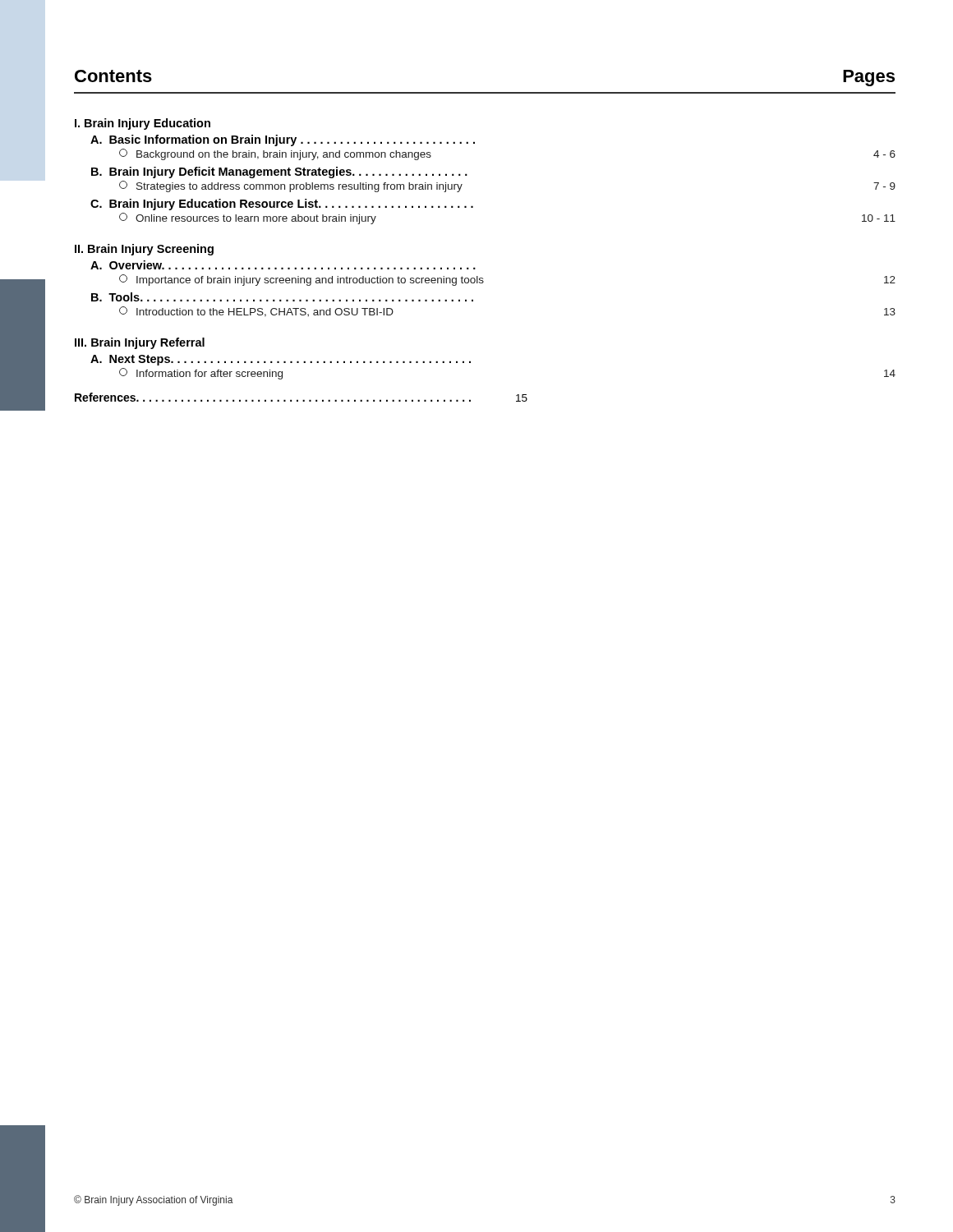This screenshot has width=953, height=1232.
Task: Click the section header that begins "A. Basic Information on Brain"
Action: [x=283, y=140]
